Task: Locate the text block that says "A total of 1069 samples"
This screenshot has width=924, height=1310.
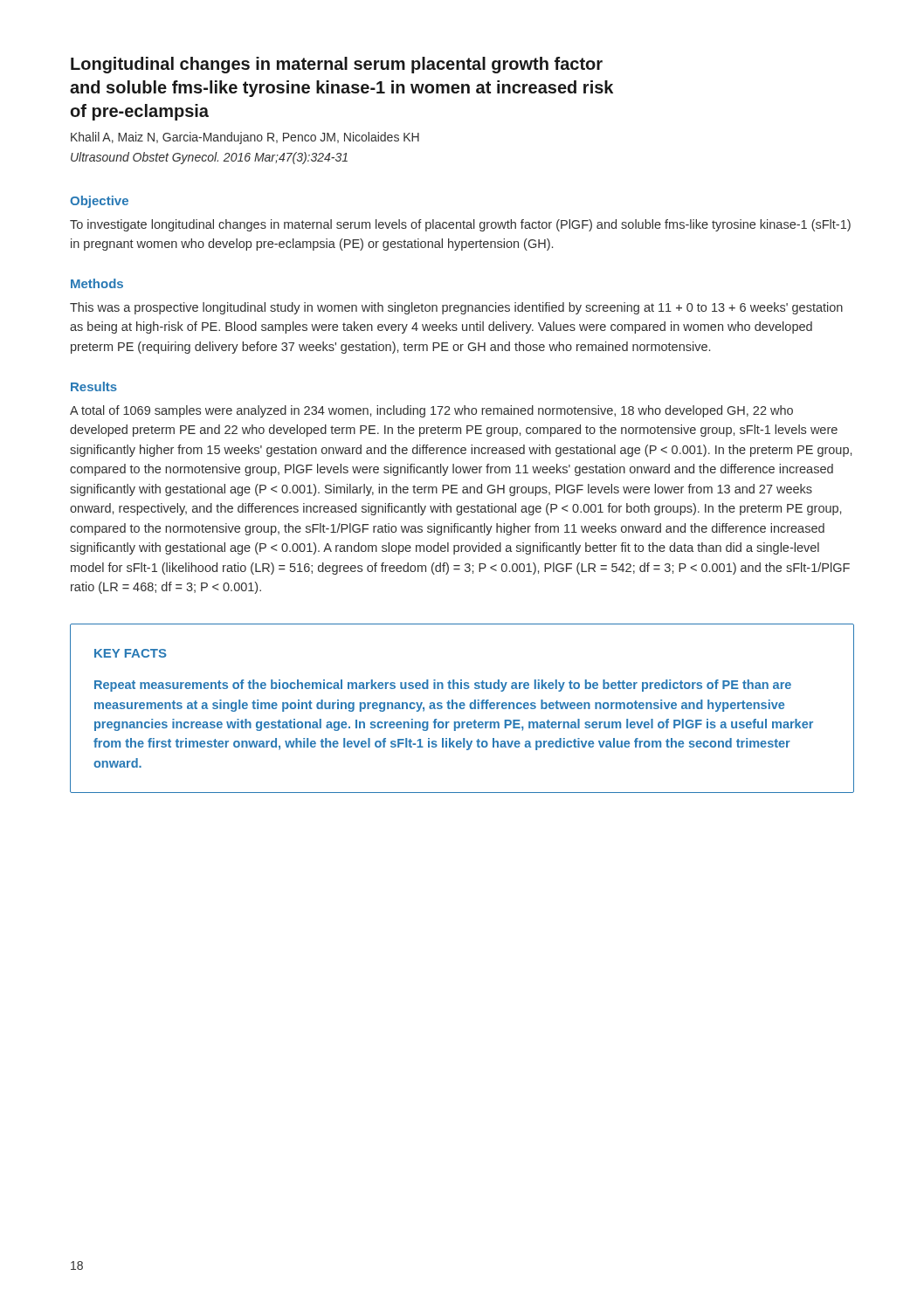Action: (461, 499)
